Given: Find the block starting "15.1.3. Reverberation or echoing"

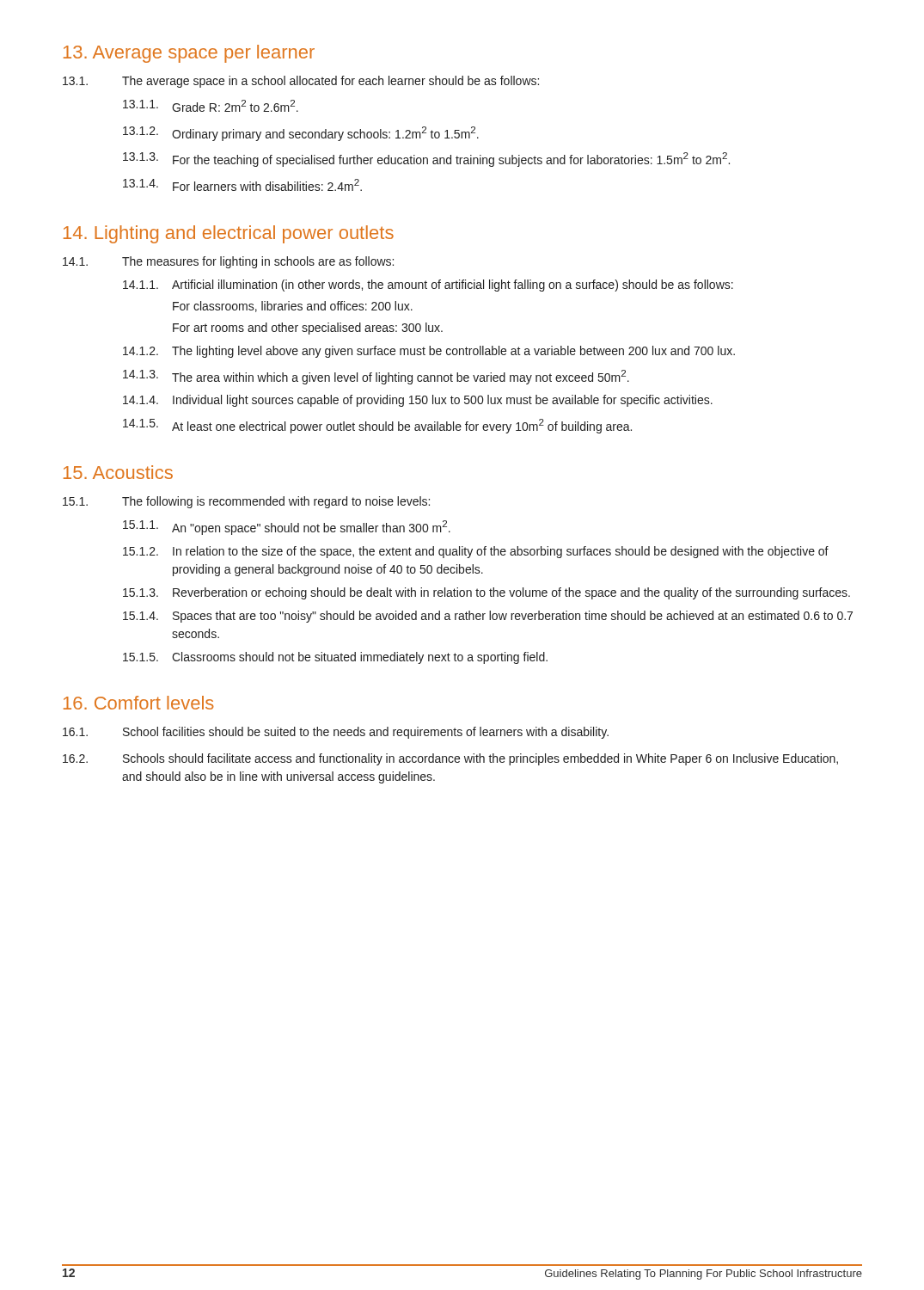Looking at the screenshot, I should click(492, 593).
